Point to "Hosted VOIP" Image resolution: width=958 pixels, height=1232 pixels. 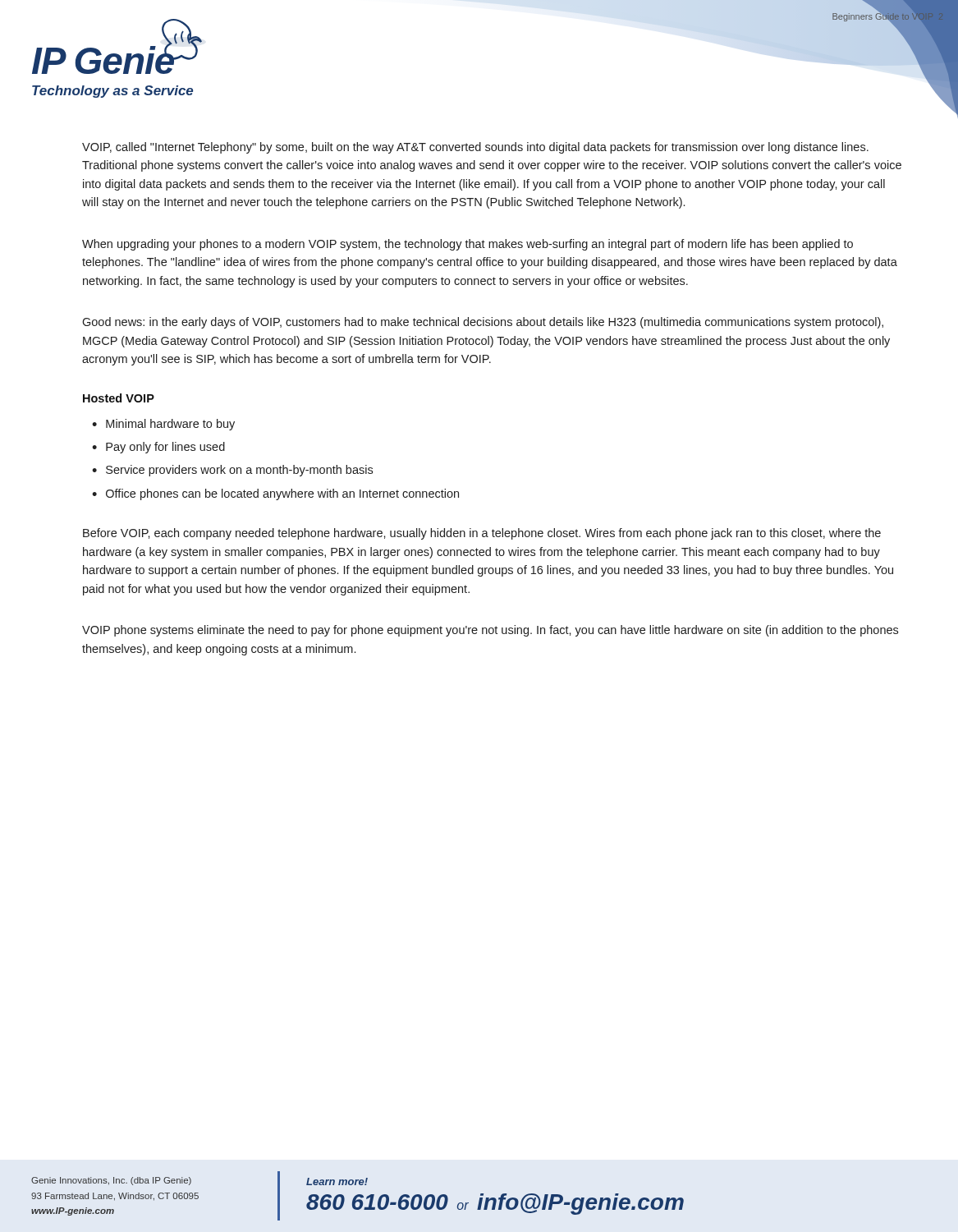[118, 398]
